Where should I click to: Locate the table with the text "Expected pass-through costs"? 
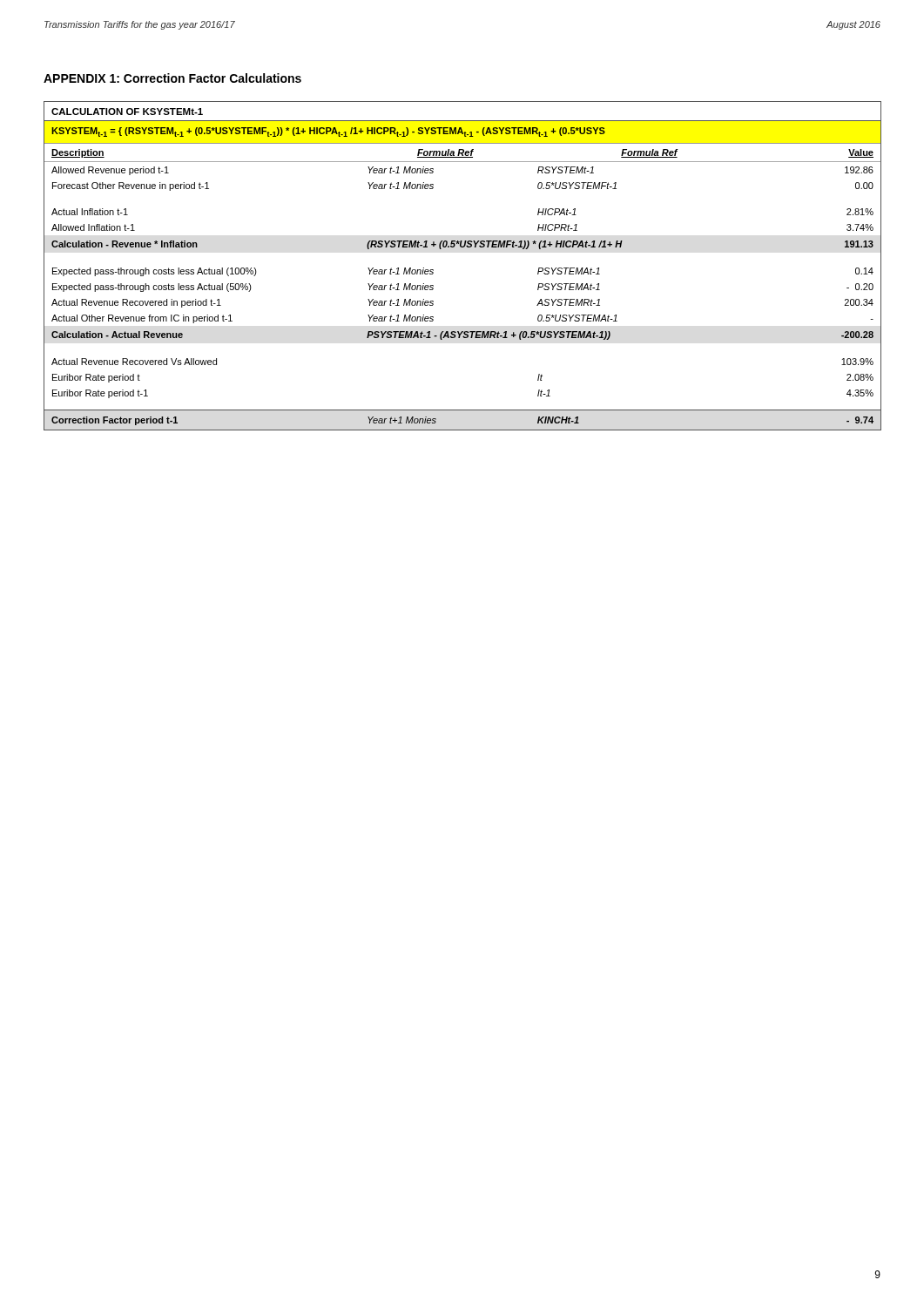coord(462,266)
